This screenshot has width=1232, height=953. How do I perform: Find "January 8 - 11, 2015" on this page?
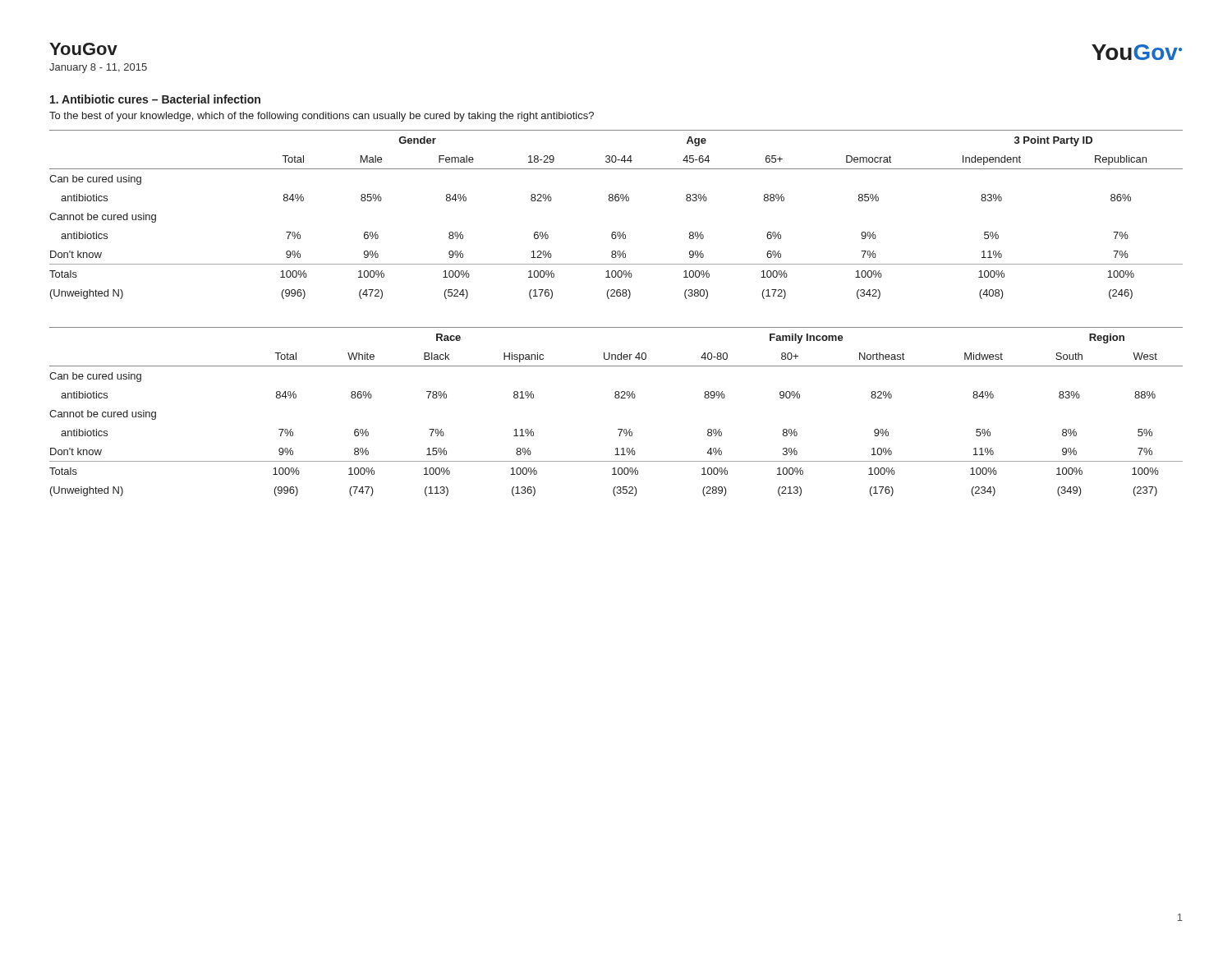point(98,67)
